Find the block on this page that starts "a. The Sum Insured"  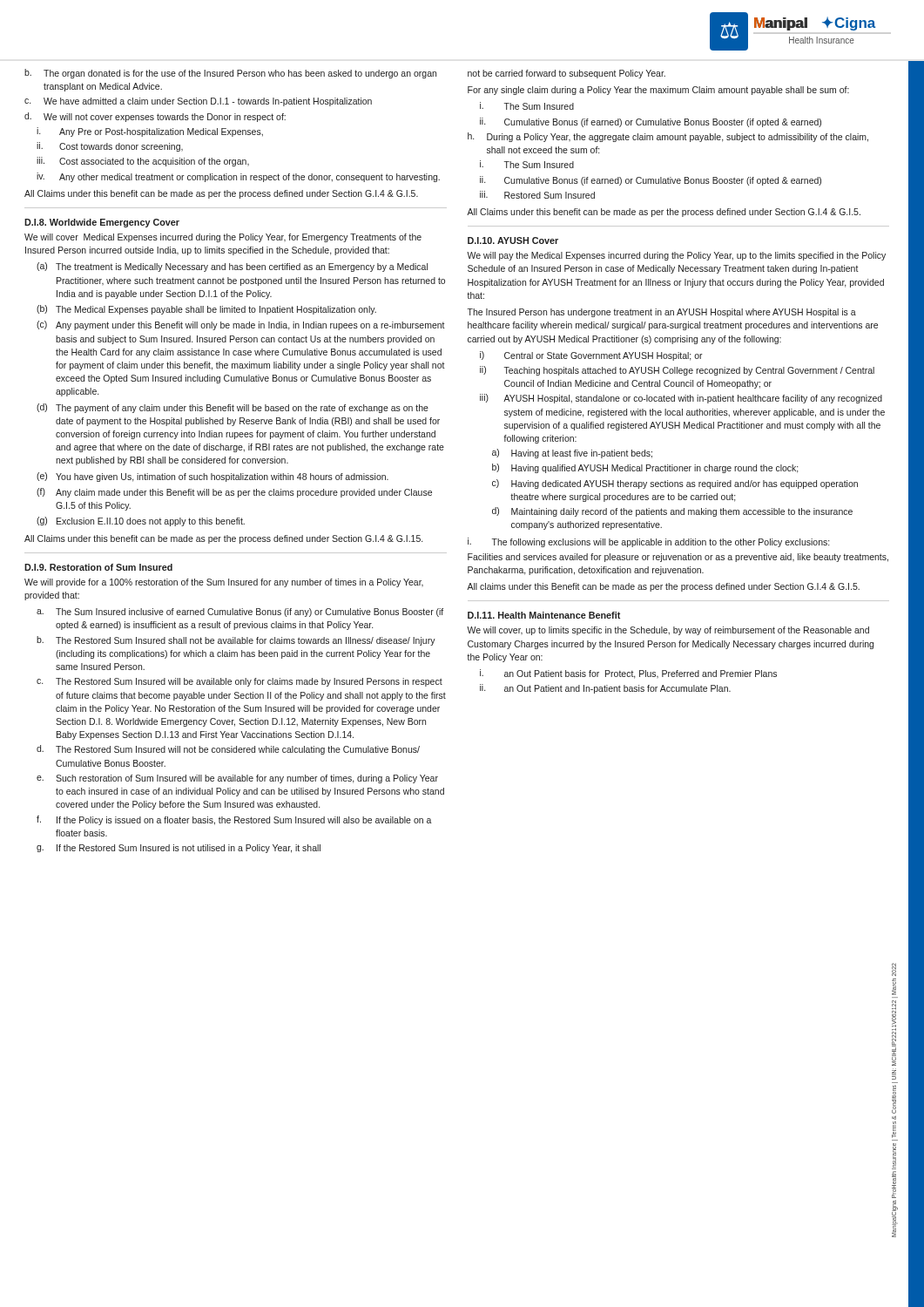241,619
